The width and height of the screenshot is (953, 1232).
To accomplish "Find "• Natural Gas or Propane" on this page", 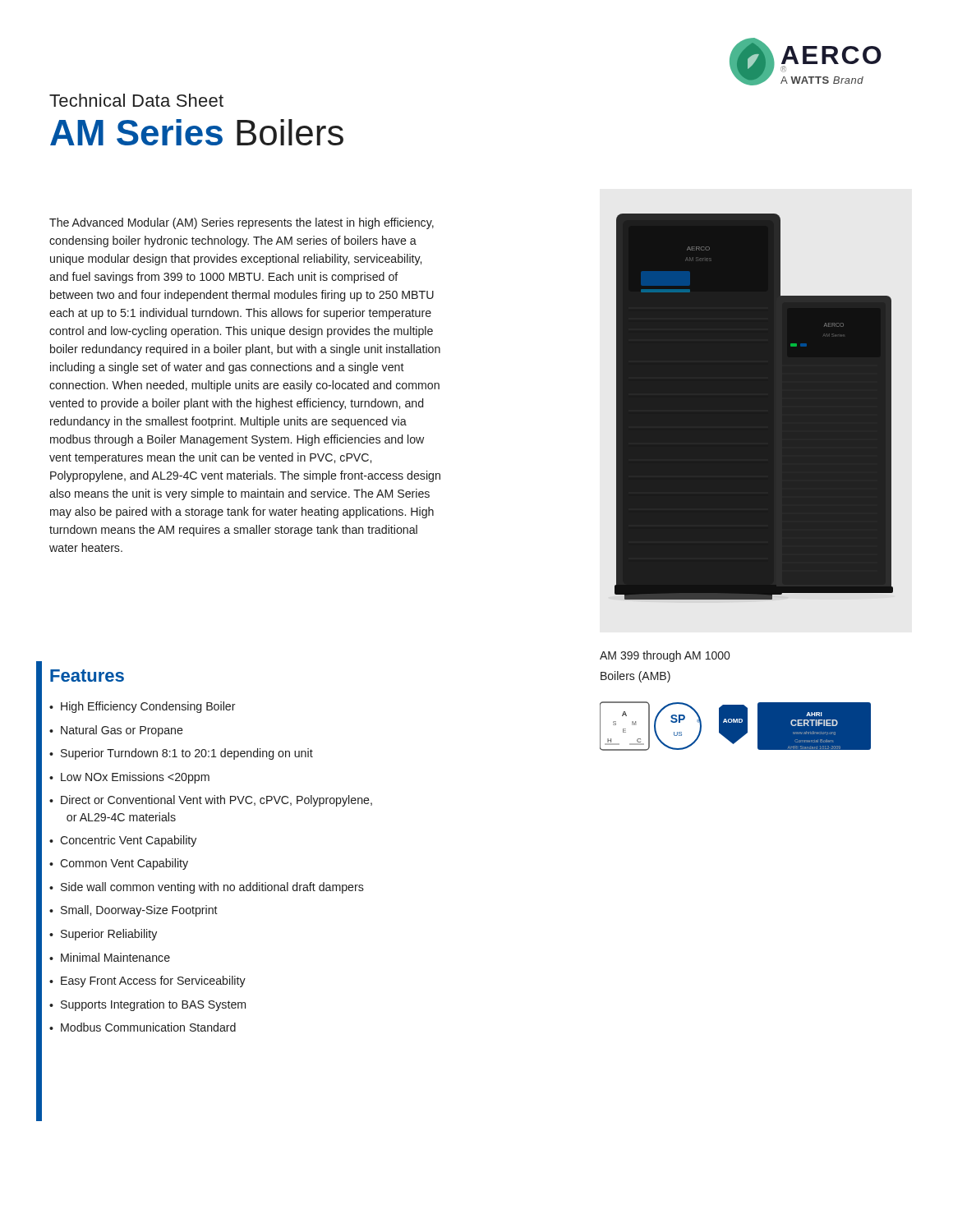I will [x=116, y=730].
